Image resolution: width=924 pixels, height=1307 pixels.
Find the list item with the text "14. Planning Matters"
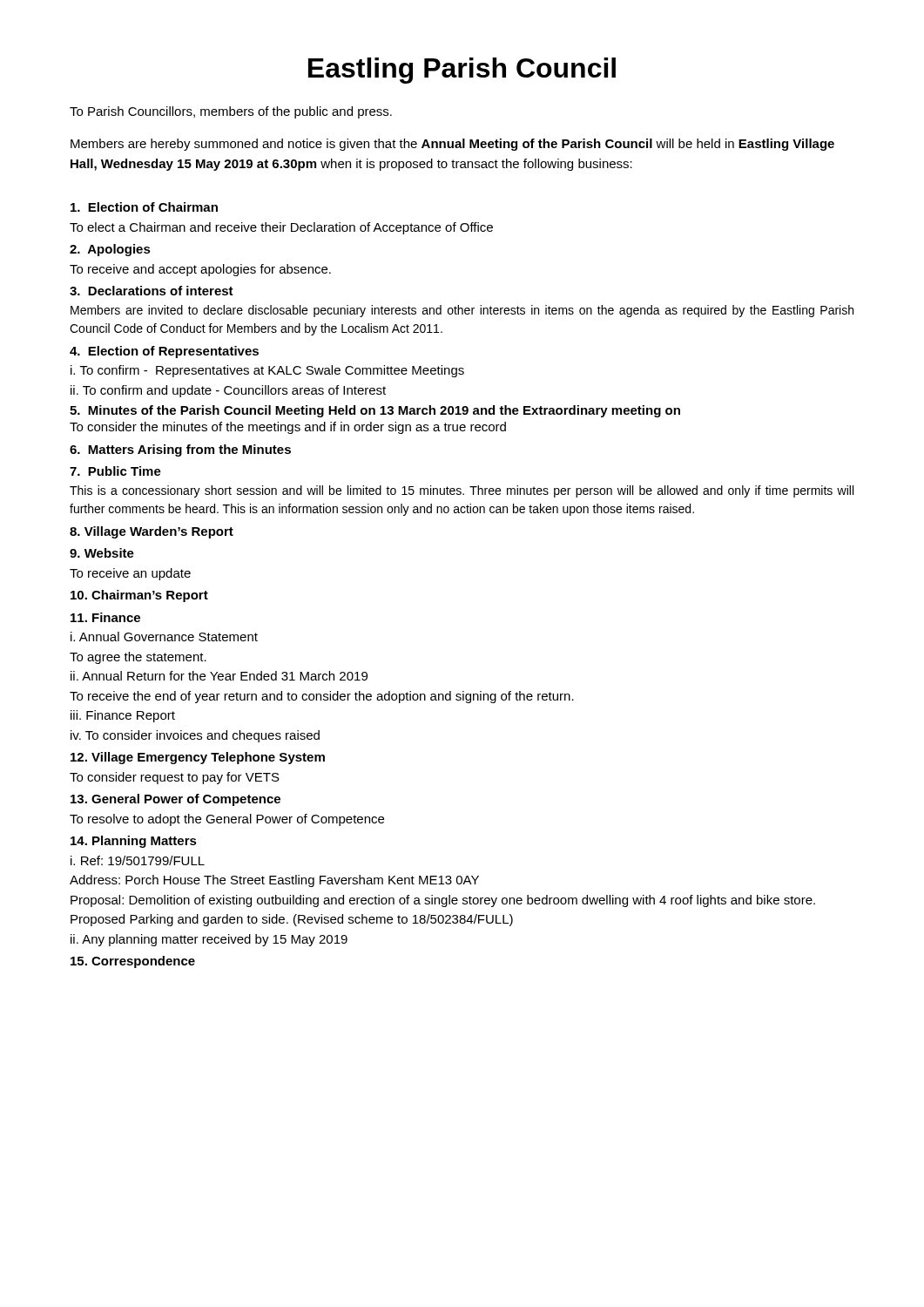(462, 890)
